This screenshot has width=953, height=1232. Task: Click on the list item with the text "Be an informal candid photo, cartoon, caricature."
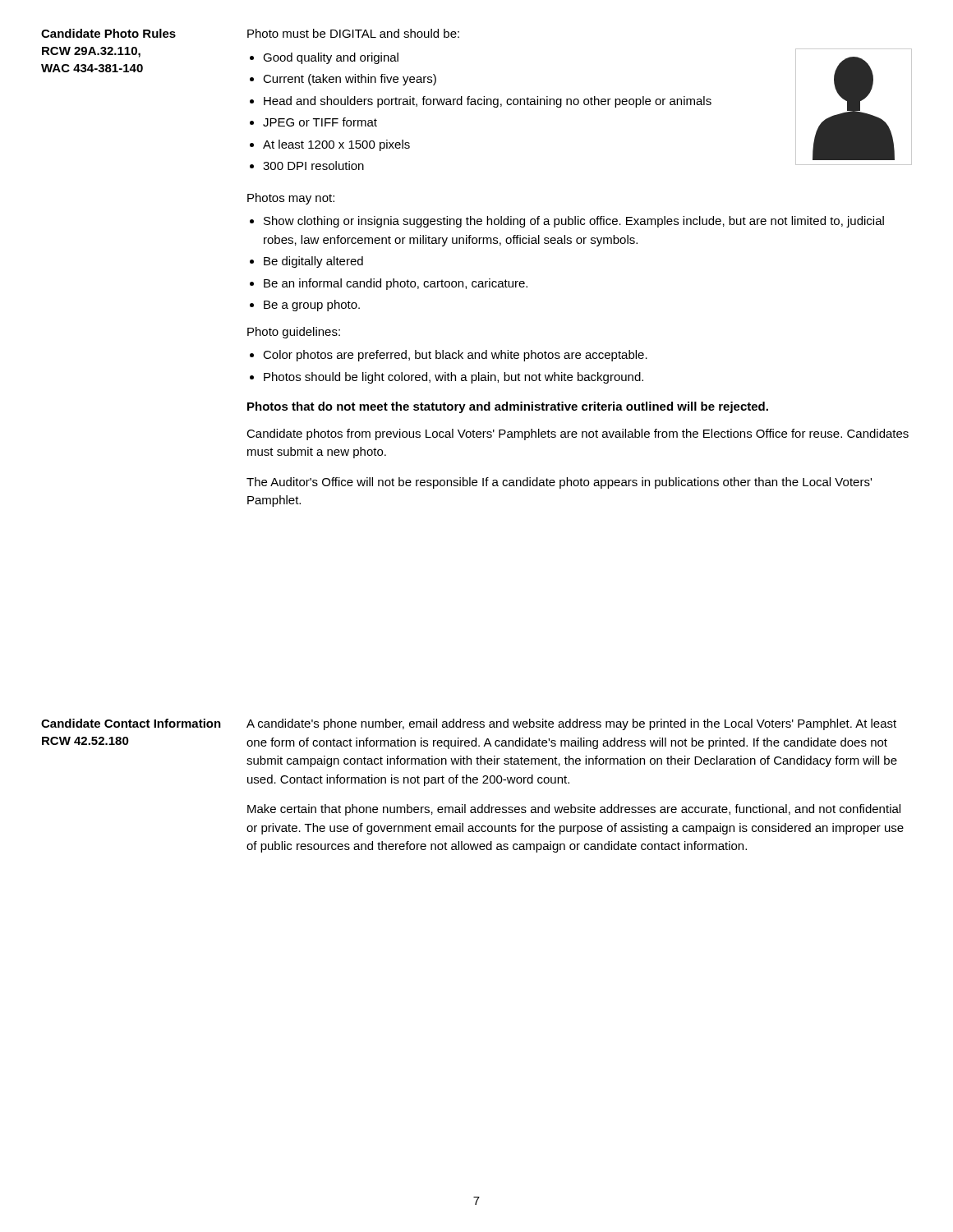point(396,283)
